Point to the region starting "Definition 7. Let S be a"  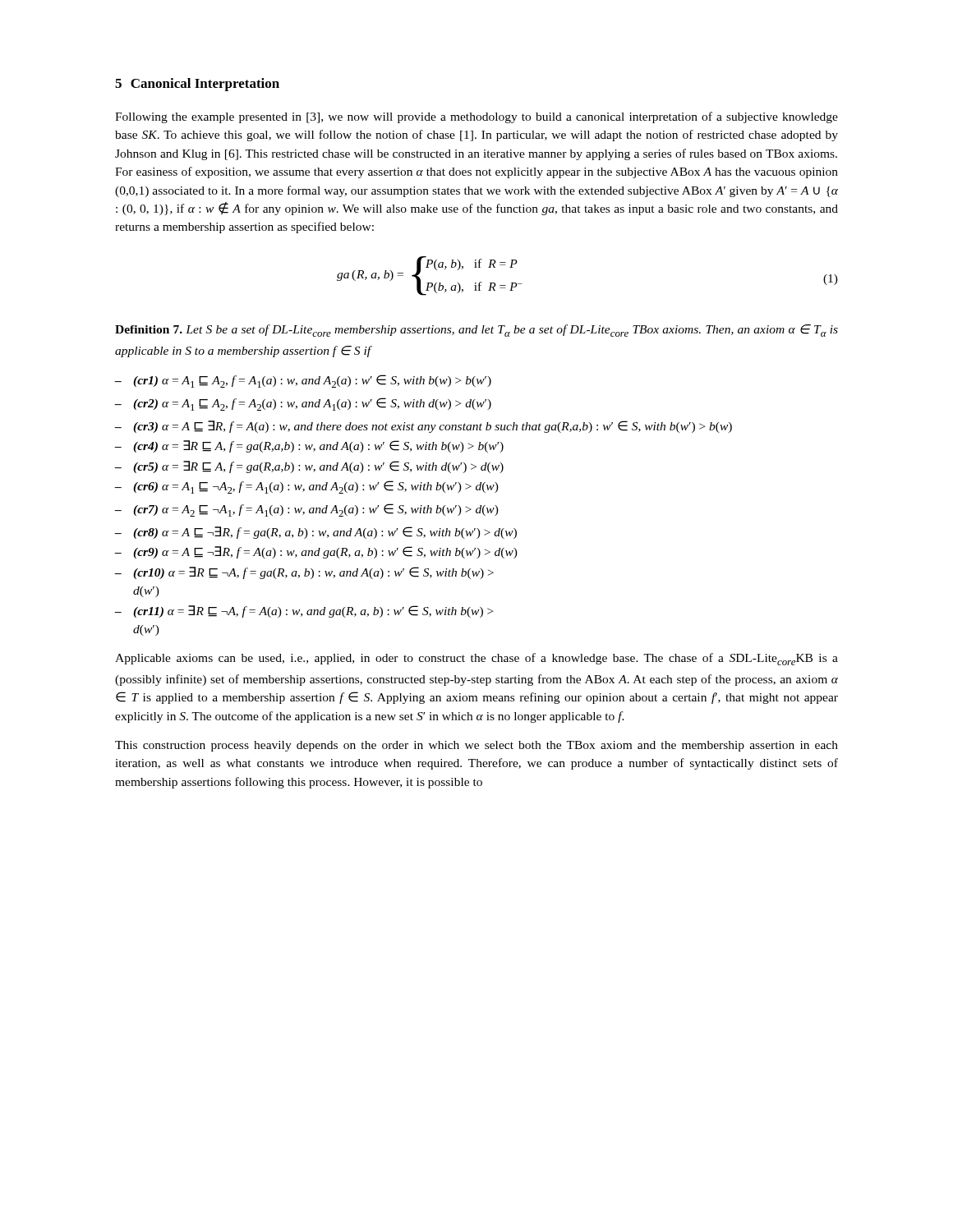(476, 339)
